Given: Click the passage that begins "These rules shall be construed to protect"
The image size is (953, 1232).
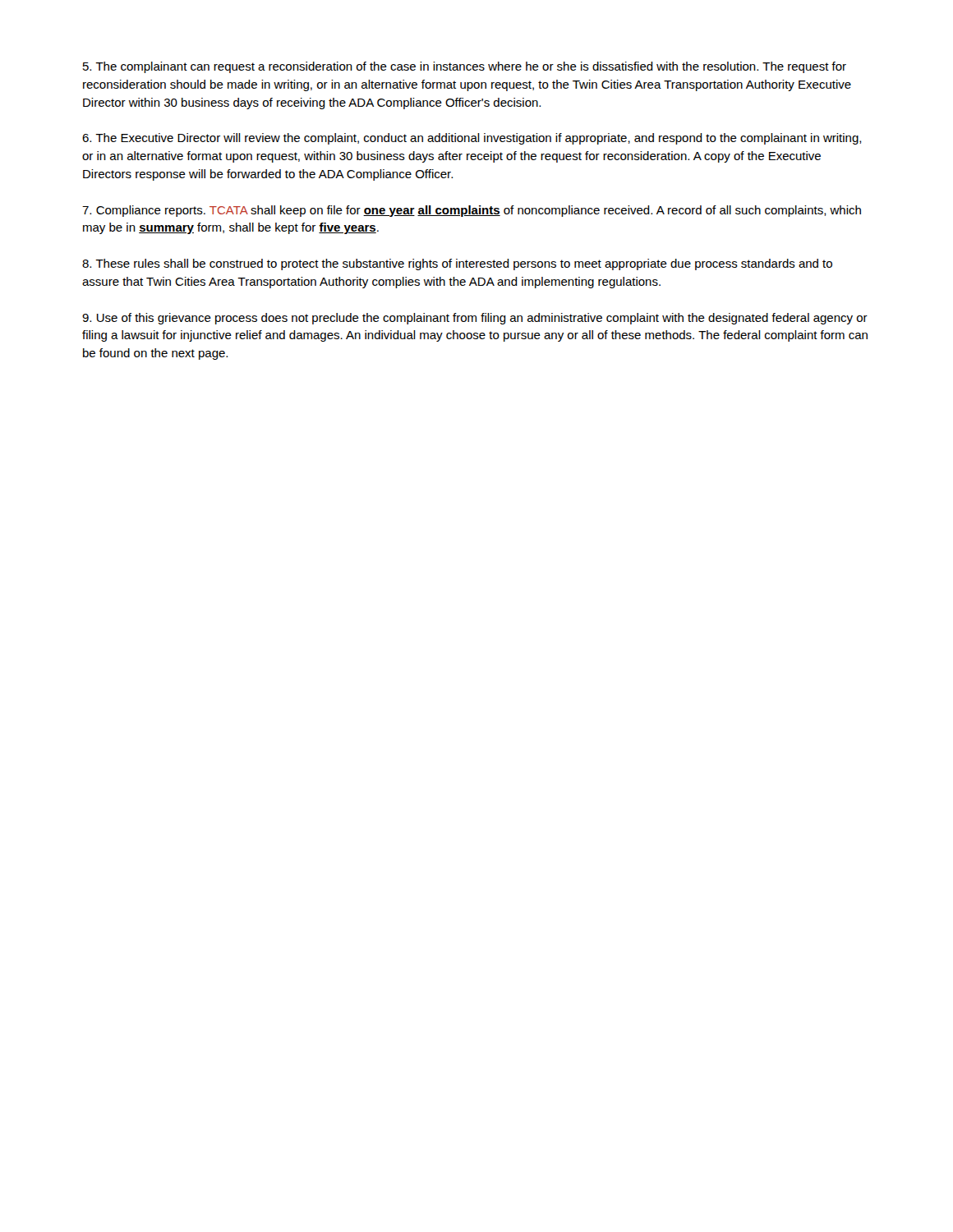Looking at the screenshot, I should (x=457, y=272).
